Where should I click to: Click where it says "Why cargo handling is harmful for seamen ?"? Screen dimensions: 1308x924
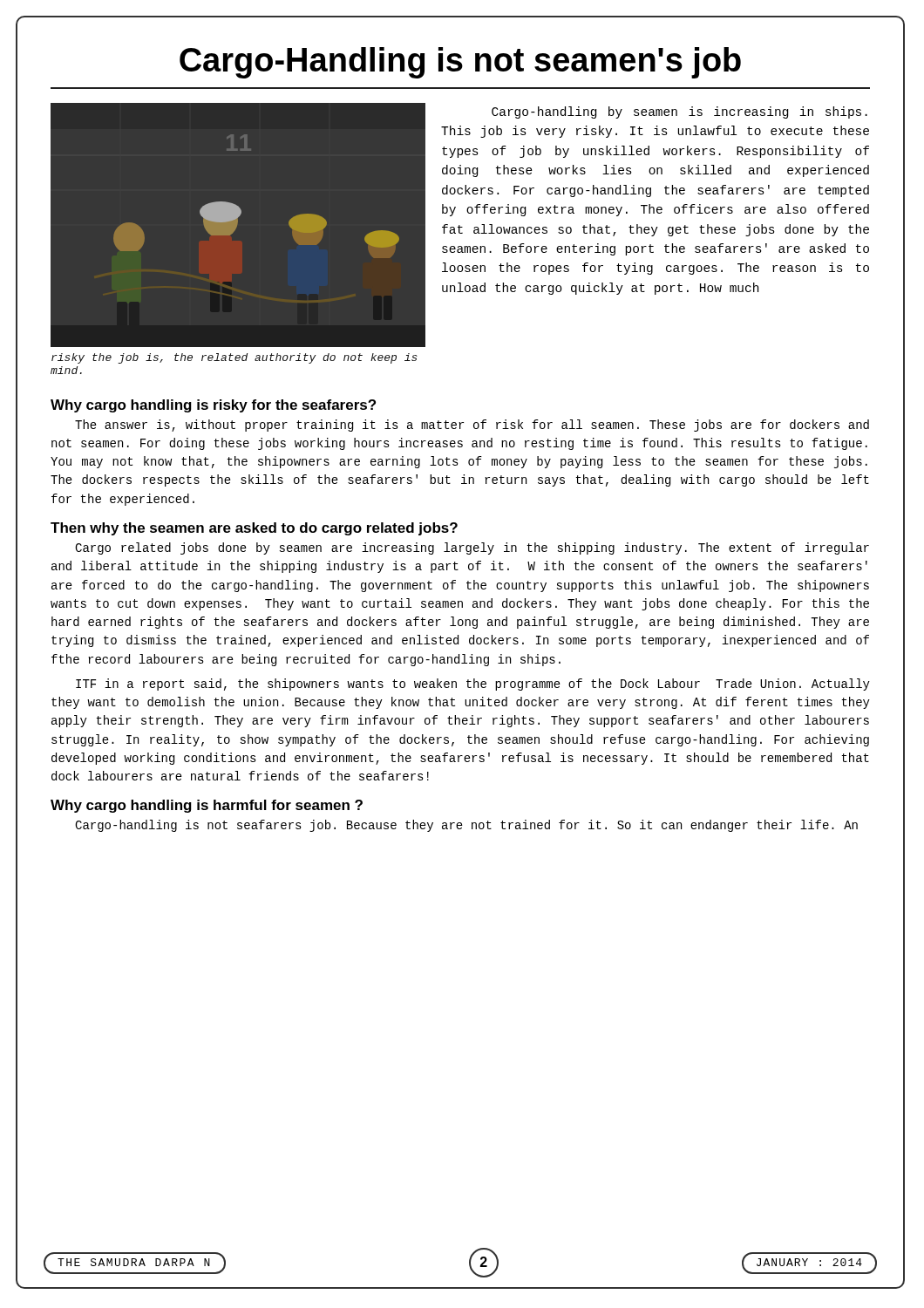[x=207, y=806]
